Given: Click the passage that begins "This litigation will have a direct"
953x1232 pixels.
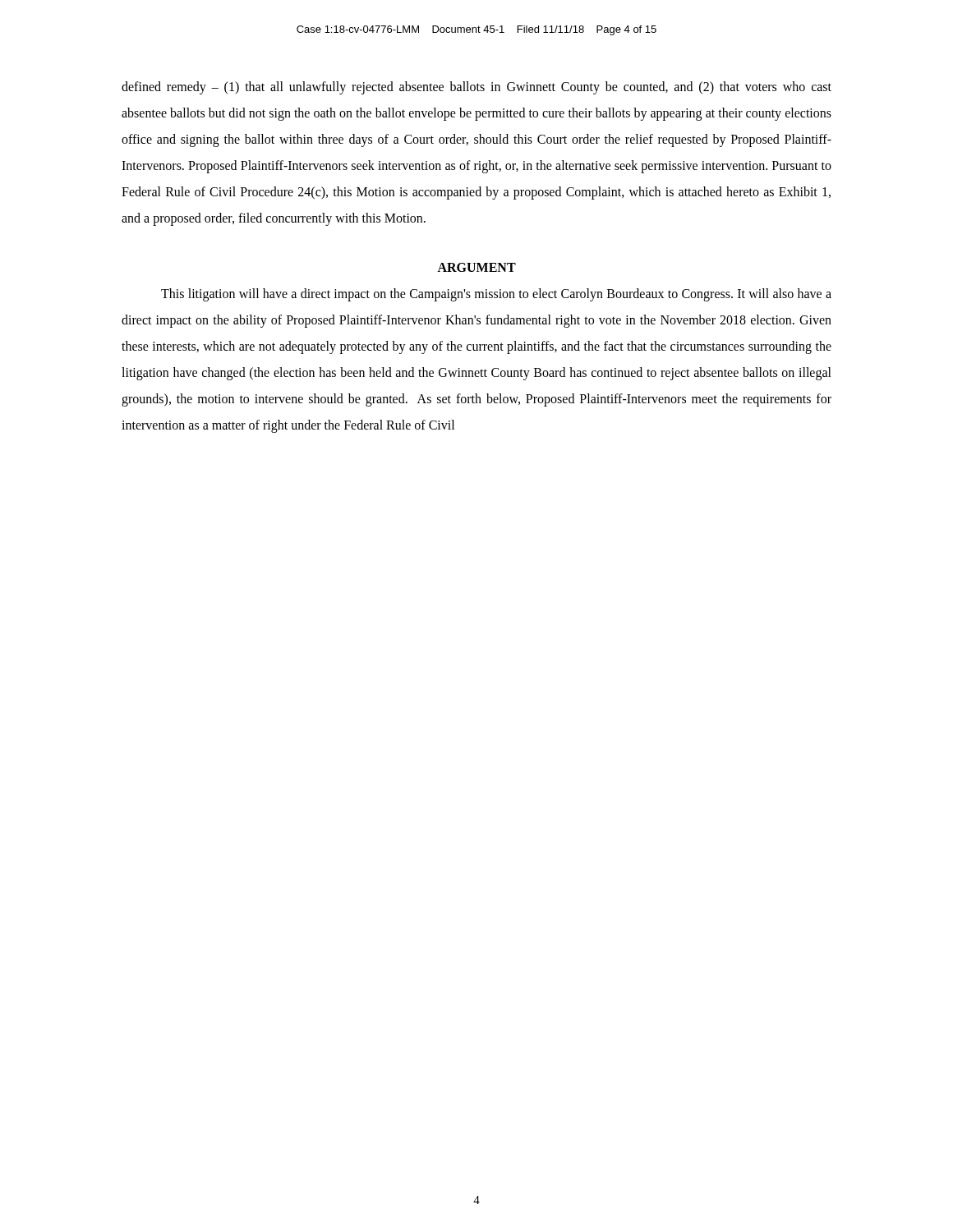Looking at the screenshot, I should pyautogui.click(x=476, y=359).
